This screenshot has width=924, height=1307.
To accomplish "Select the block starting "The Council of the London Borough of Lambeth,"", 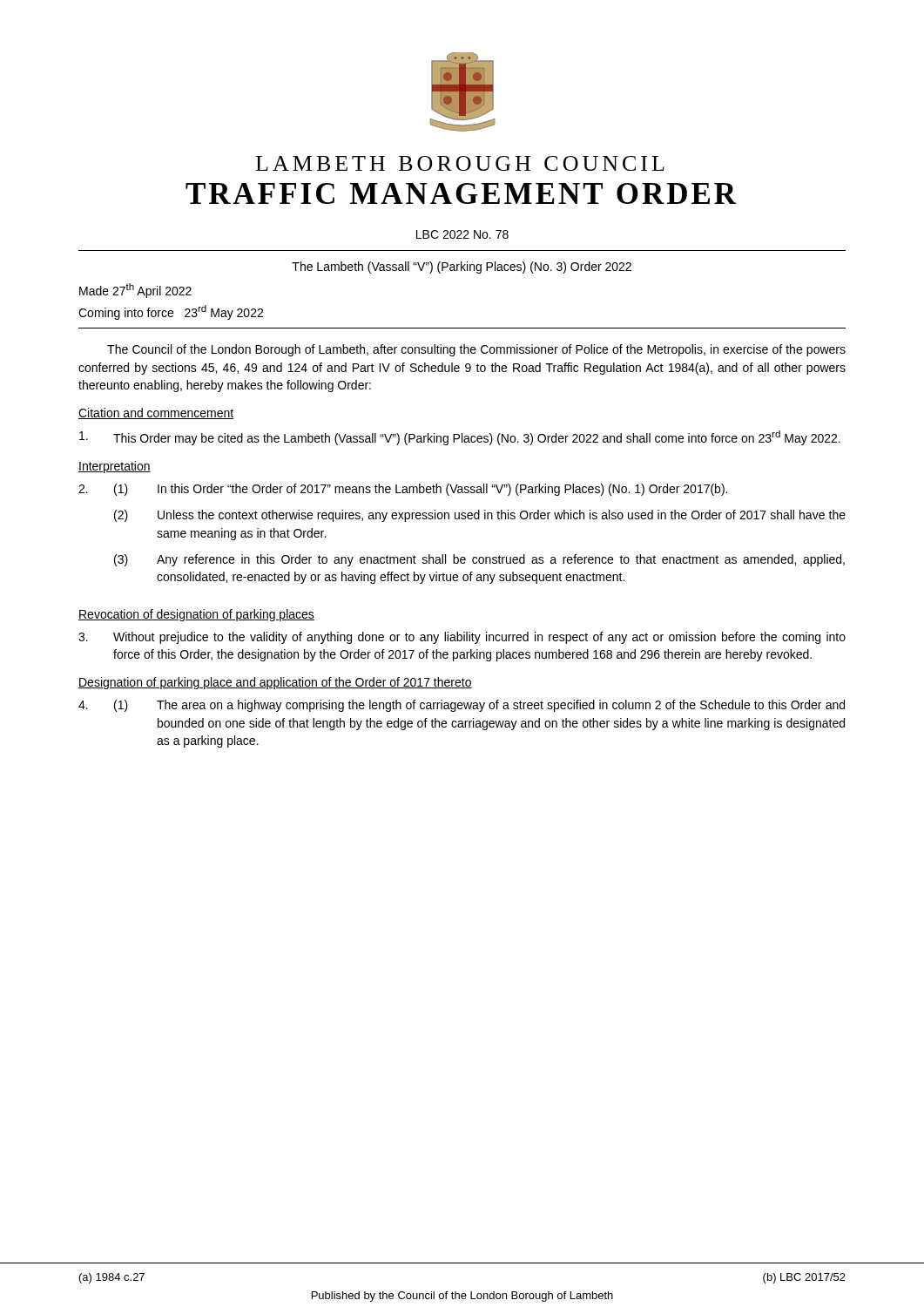I will point(462,367).
